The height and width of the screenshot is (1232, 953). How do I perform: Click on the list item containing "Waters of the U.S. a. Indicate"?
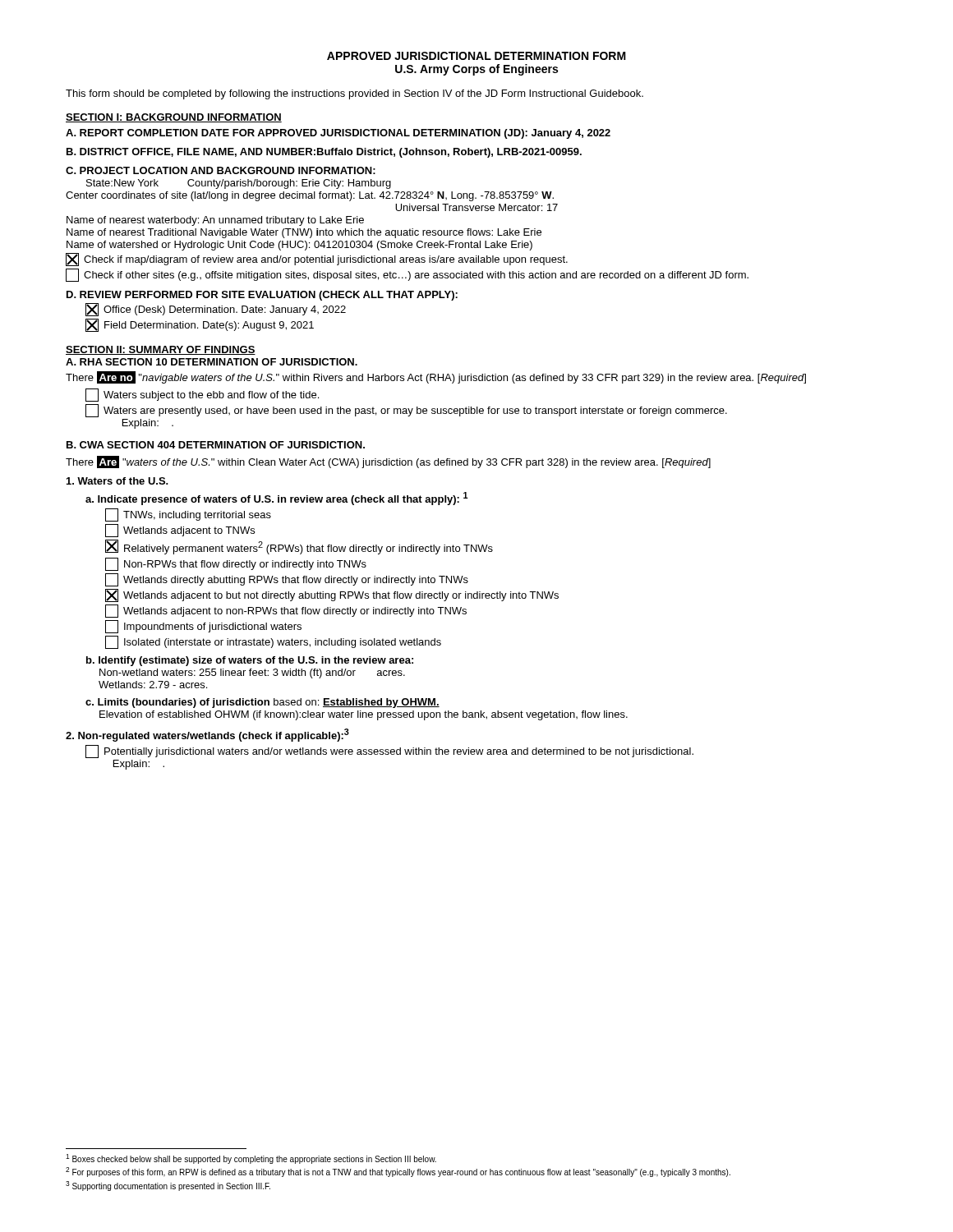(476, 562)
